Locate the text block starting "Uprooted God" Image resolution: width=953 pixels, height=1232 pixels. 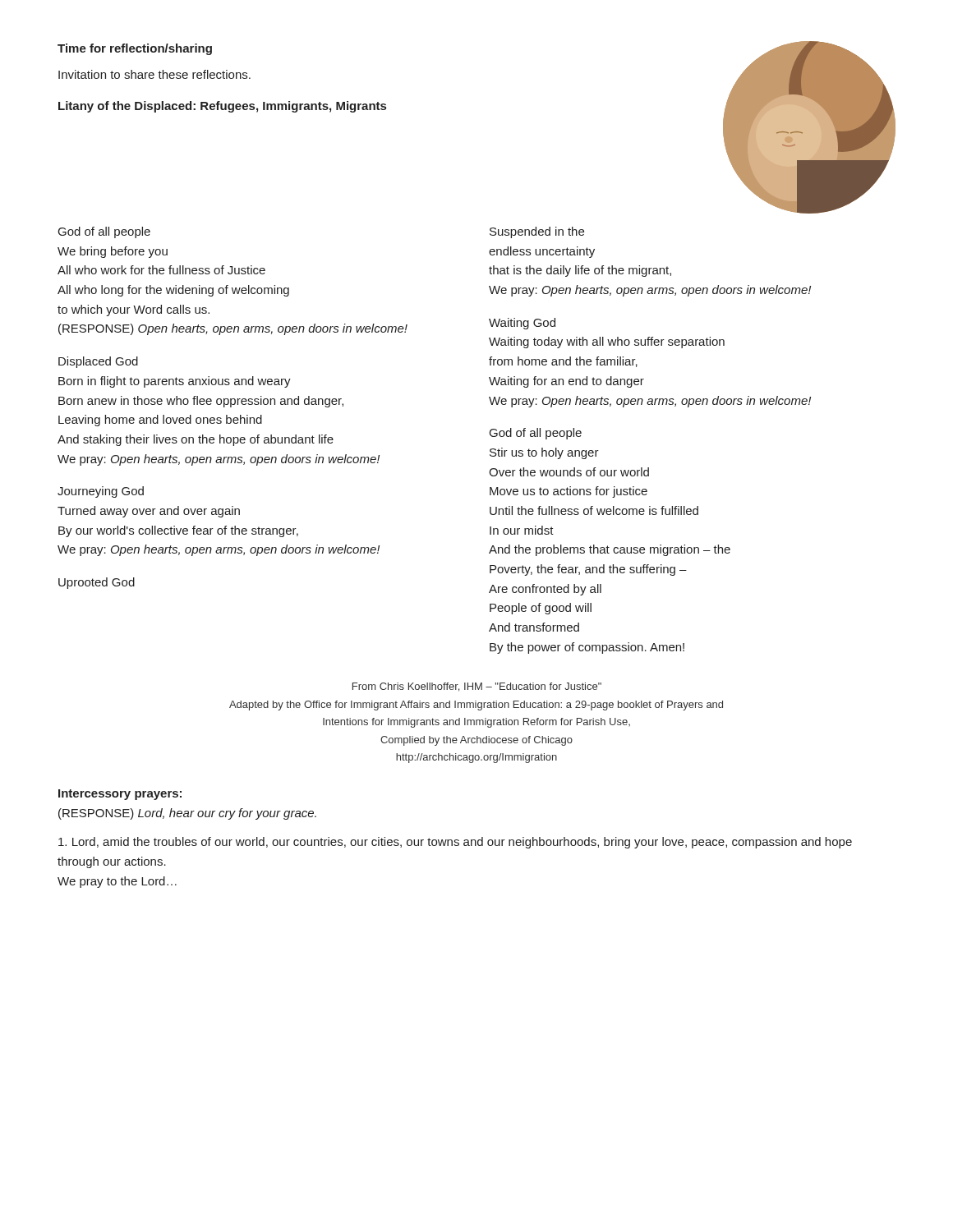96,582
